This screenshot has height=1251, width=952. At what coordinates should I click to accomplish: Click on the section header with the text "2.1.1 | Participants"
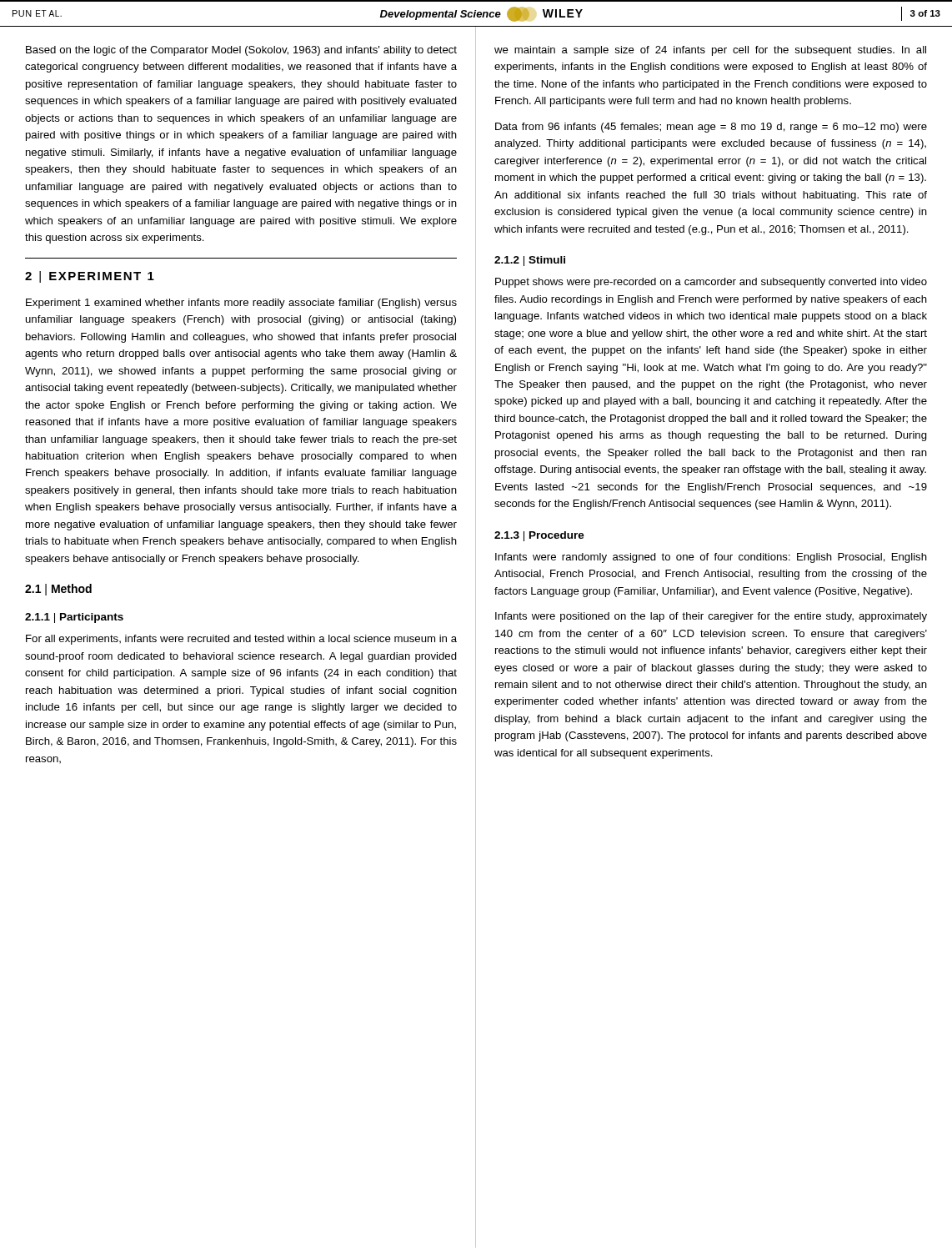[74, 617]
